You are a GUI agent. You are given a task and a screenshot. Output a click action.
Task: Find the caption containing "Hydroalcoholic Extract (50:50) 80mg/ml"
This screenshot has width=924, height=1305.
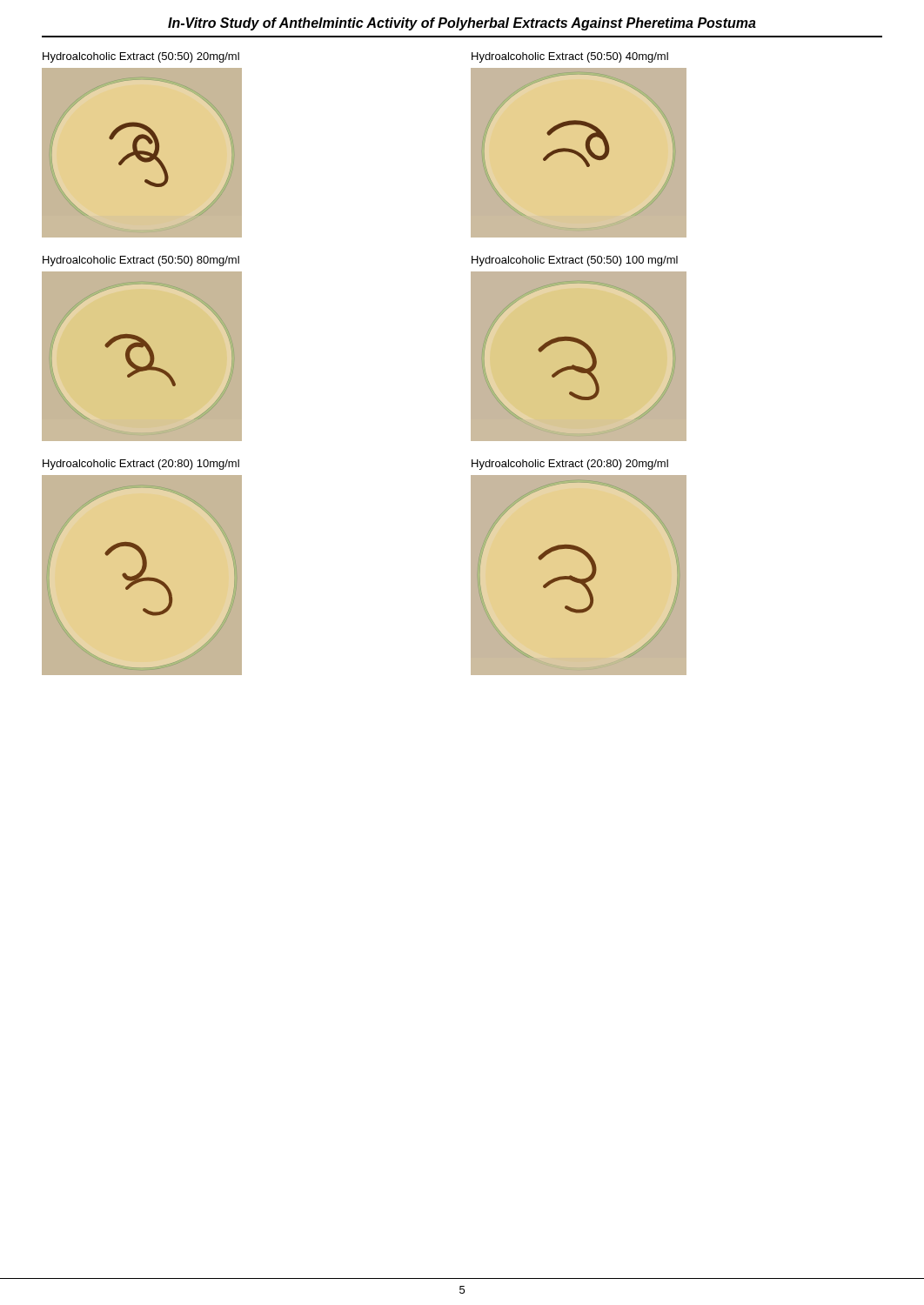click(141, 260)
